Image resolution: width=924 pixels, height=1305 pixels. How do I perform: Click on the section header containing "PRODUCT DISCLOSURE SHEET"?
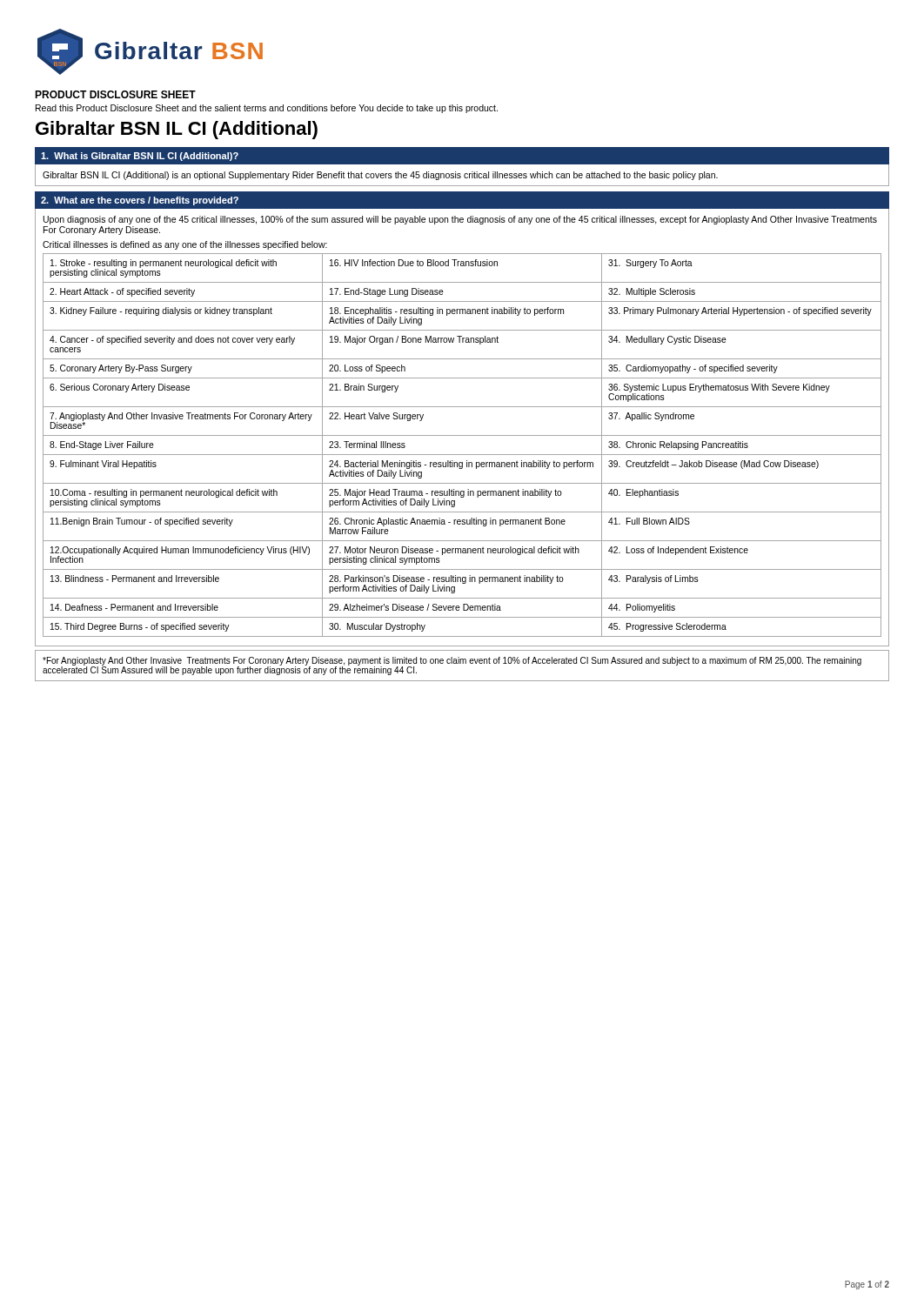click(115, 95)
